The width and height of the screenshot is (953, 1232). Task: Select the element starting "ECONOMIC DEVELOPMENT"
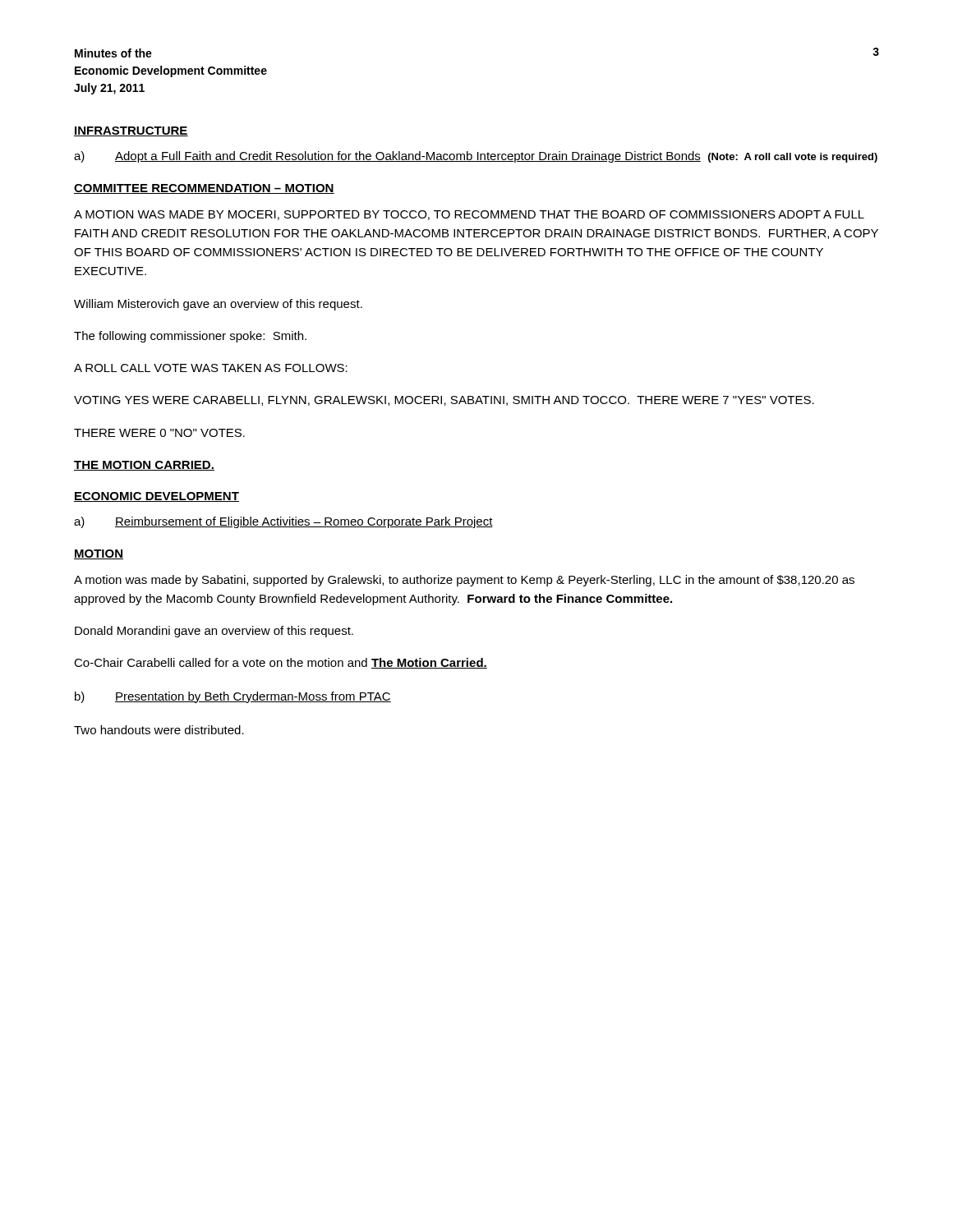(156, 496)
